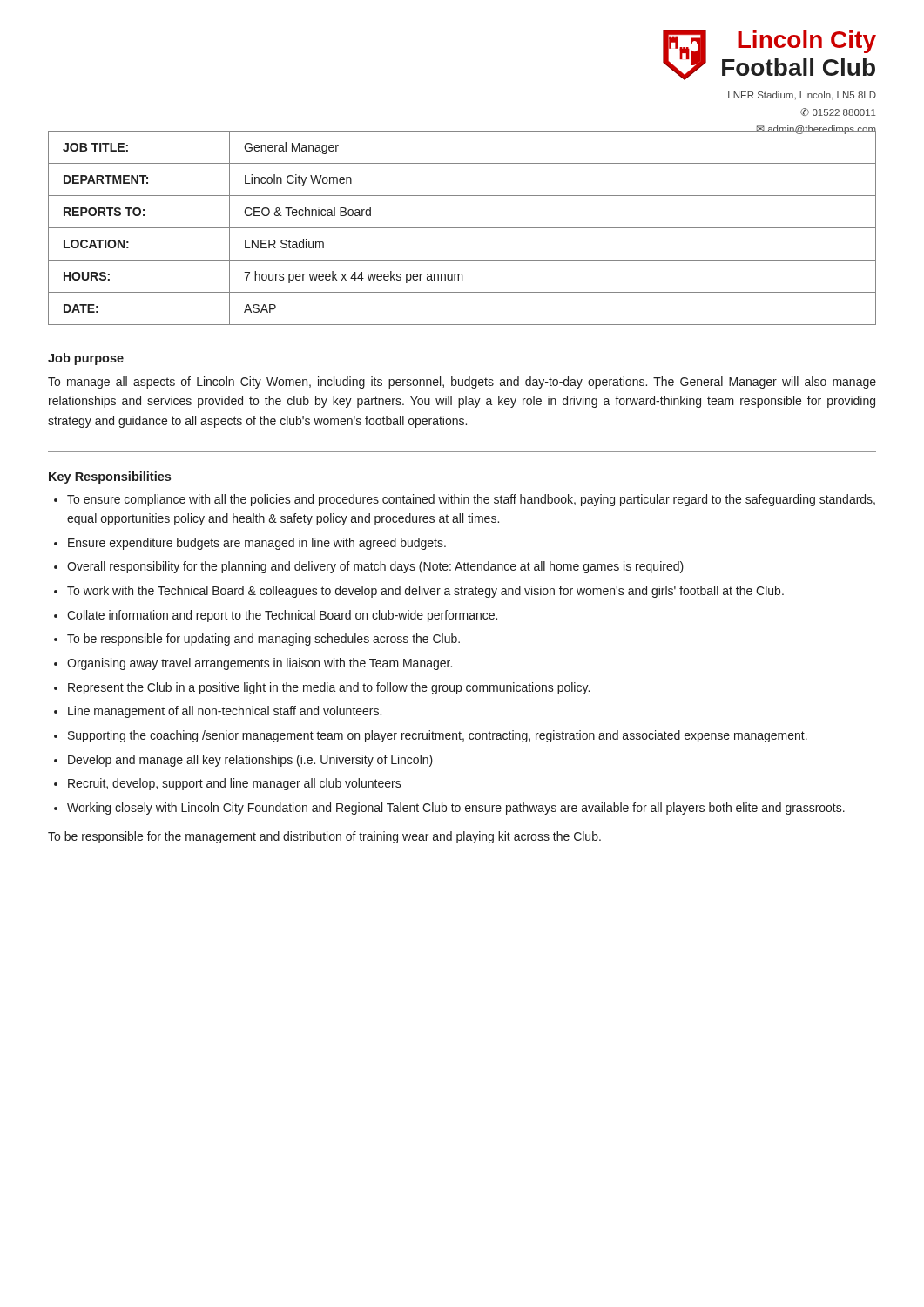Find the element starting "Working closely with Lincoln City Foundation and Regional"

(456, 808)
